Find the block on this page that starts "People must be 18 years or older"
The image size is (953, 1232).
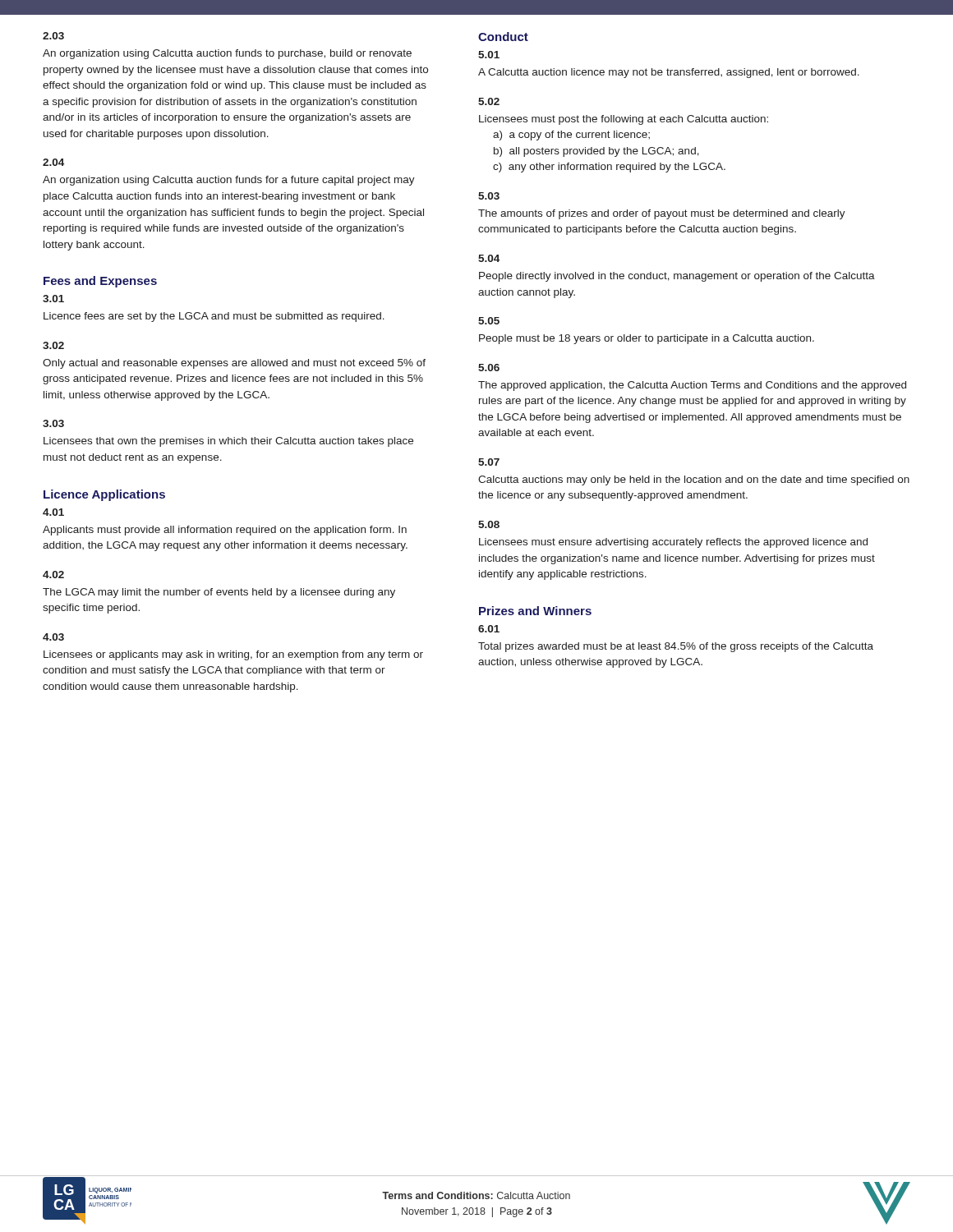(x=646, y=338)
